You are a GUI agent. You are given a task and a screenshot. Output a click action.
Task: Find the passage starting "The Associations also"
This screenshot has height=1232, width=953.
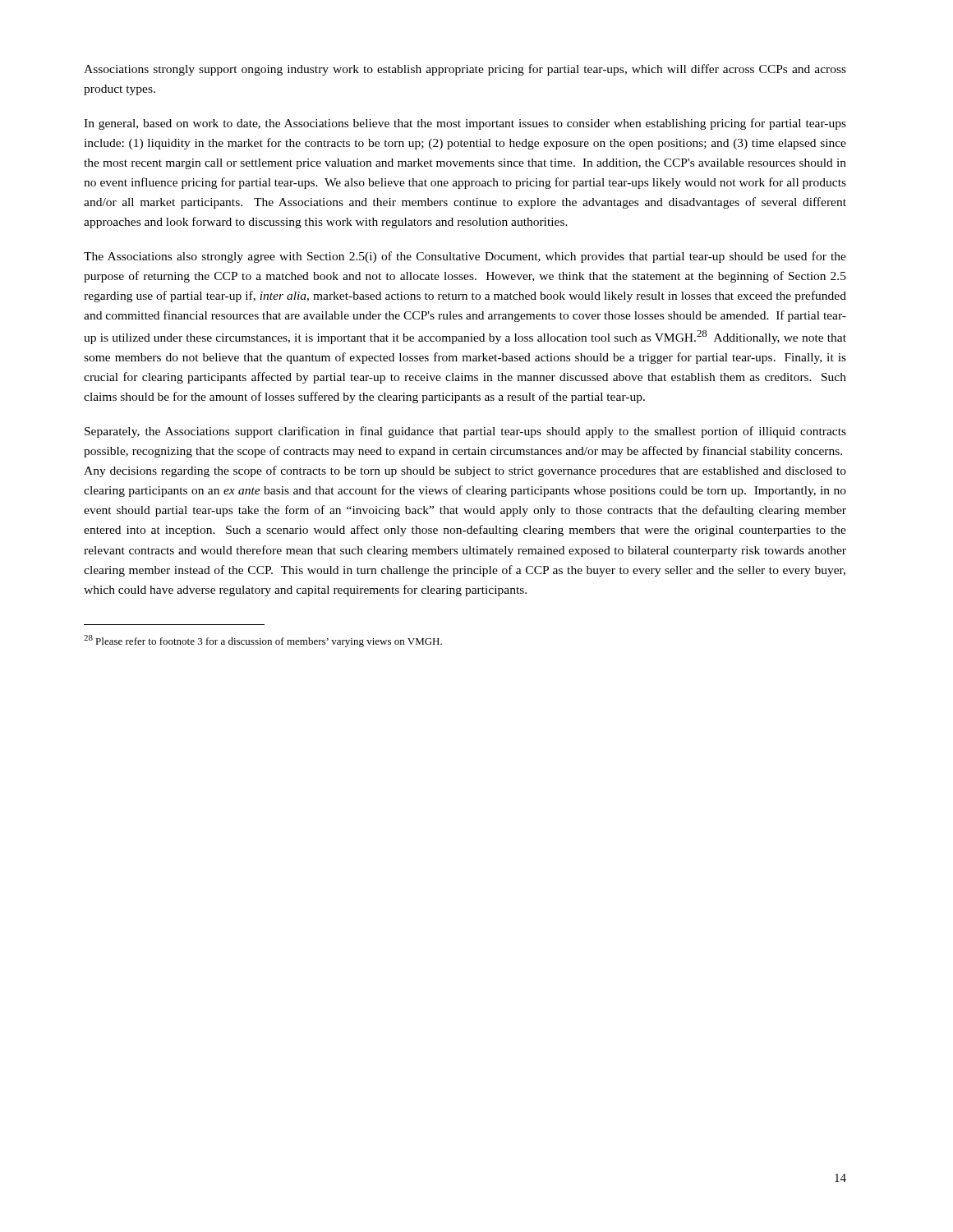465,326
